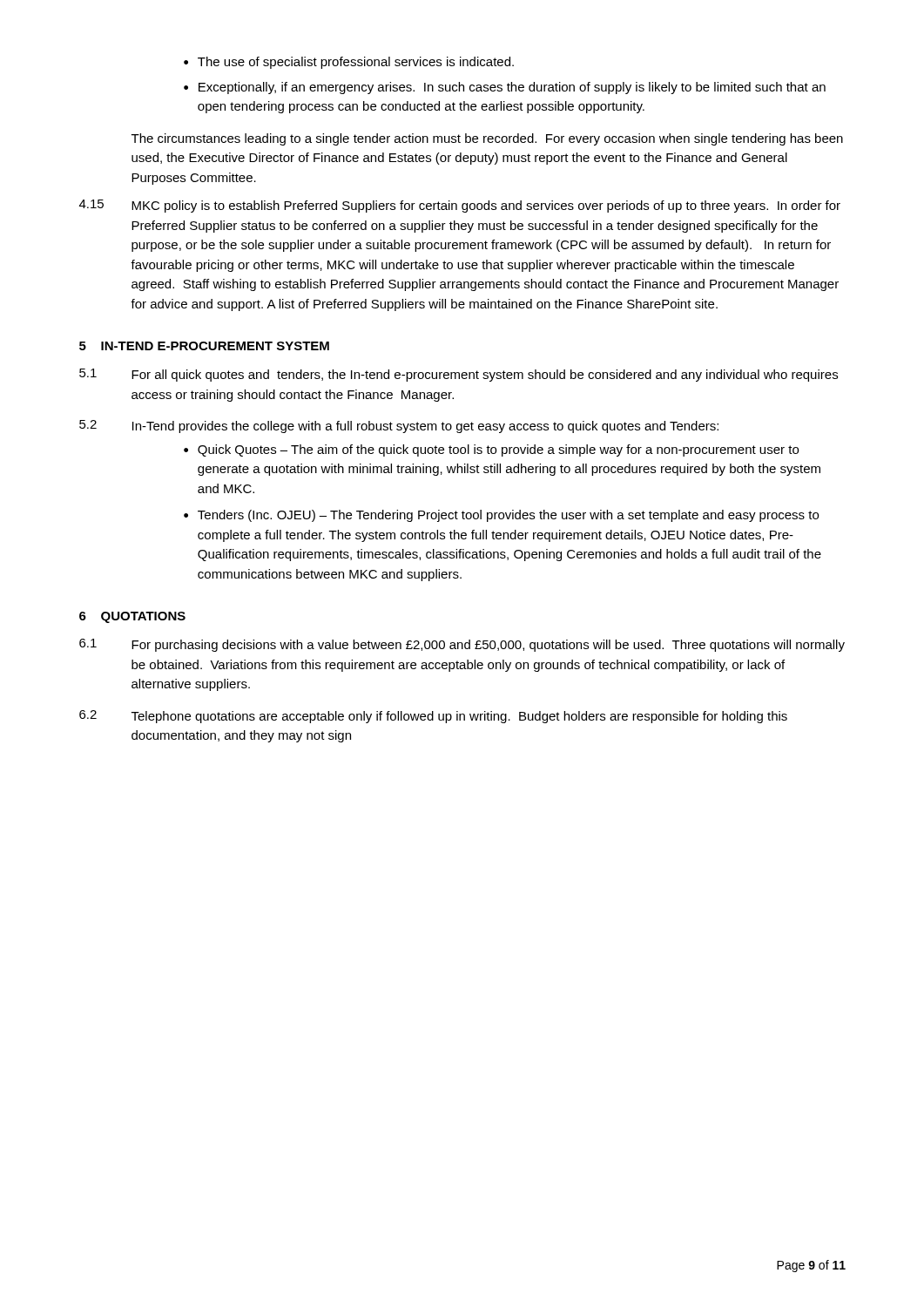Click where it says "6 QUOTATIONS"
Screen dimensions: 1307x924
[x=132, y=616]
